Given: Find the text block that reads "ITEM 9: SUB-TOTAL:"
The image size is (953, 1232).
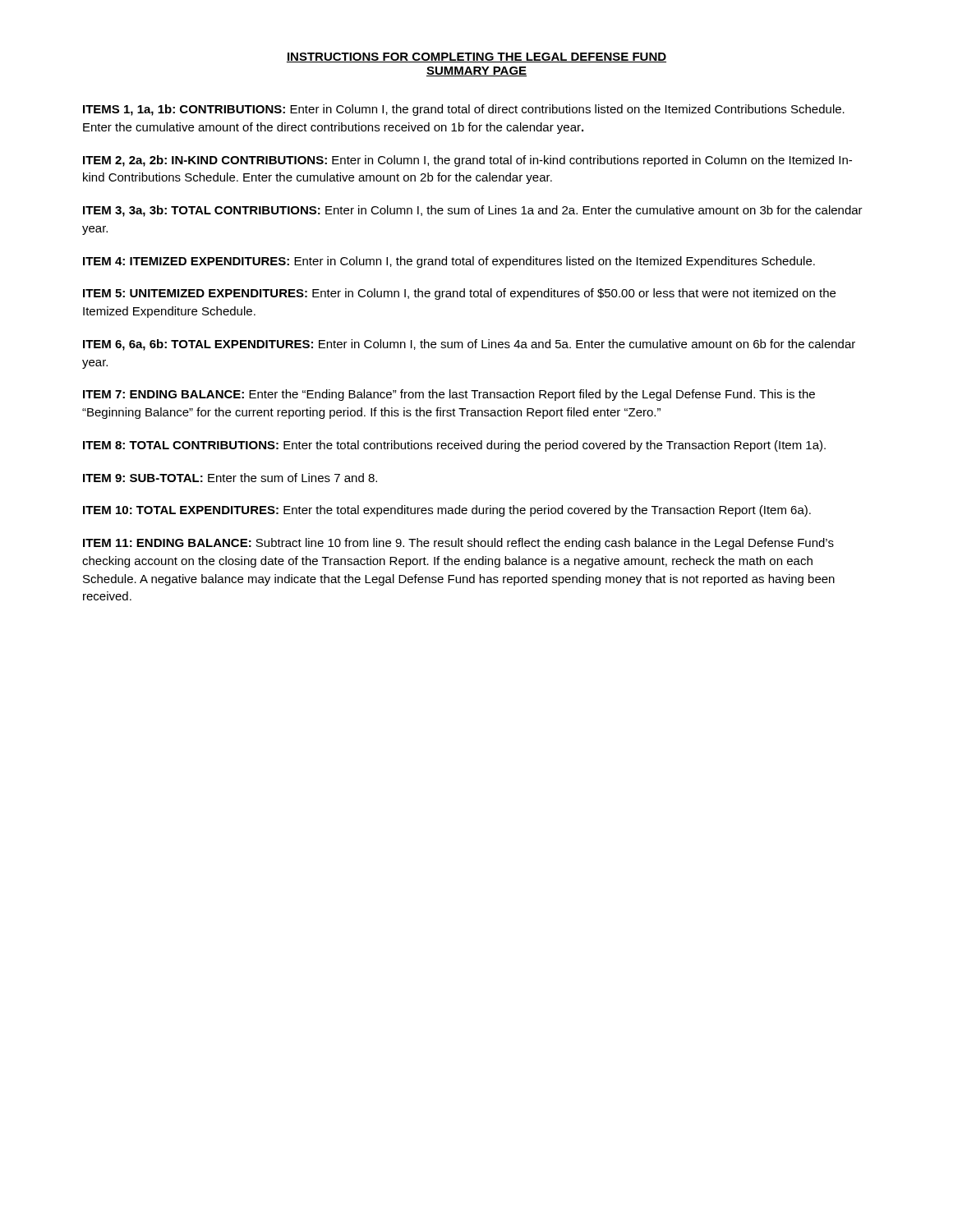Looking at the screenshot, I should tap(230, 478).
